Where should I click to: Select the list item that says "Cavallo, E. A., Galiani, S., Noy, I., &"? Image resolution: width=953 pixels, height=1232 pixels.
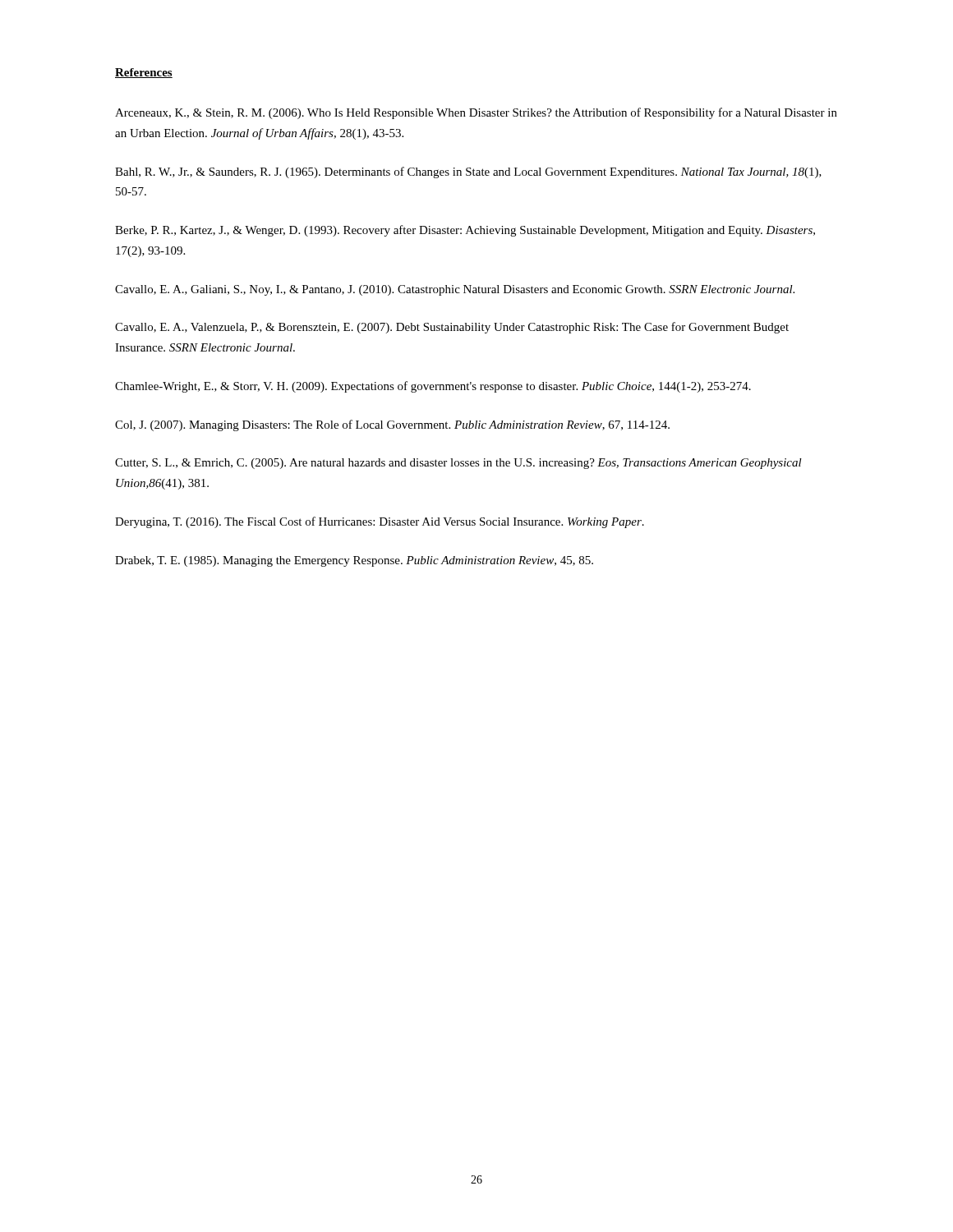coord(455,289)
